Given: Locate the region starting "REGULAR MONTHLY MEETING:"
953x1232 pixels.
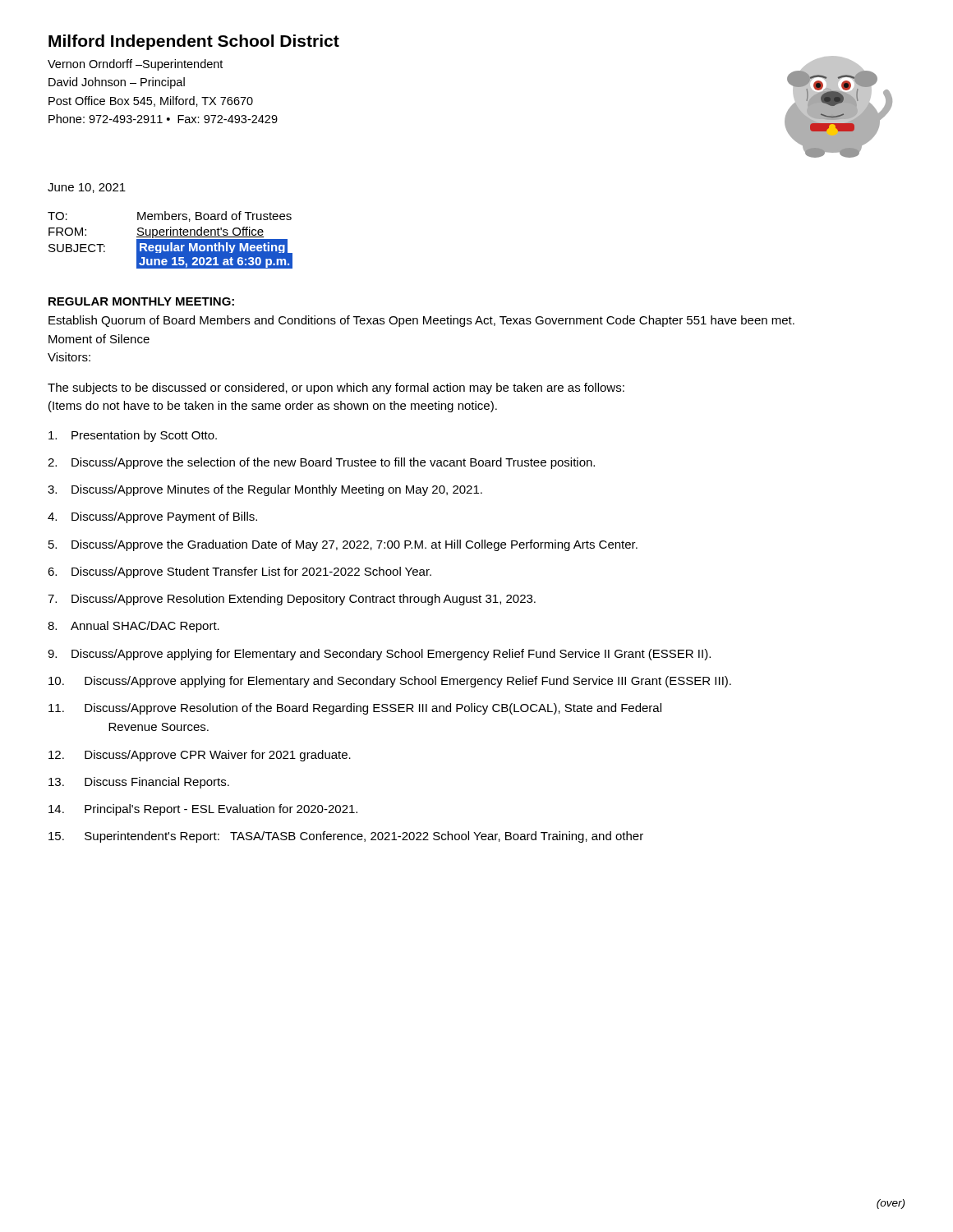Looking at the screenshot, I should click(141, 301).
